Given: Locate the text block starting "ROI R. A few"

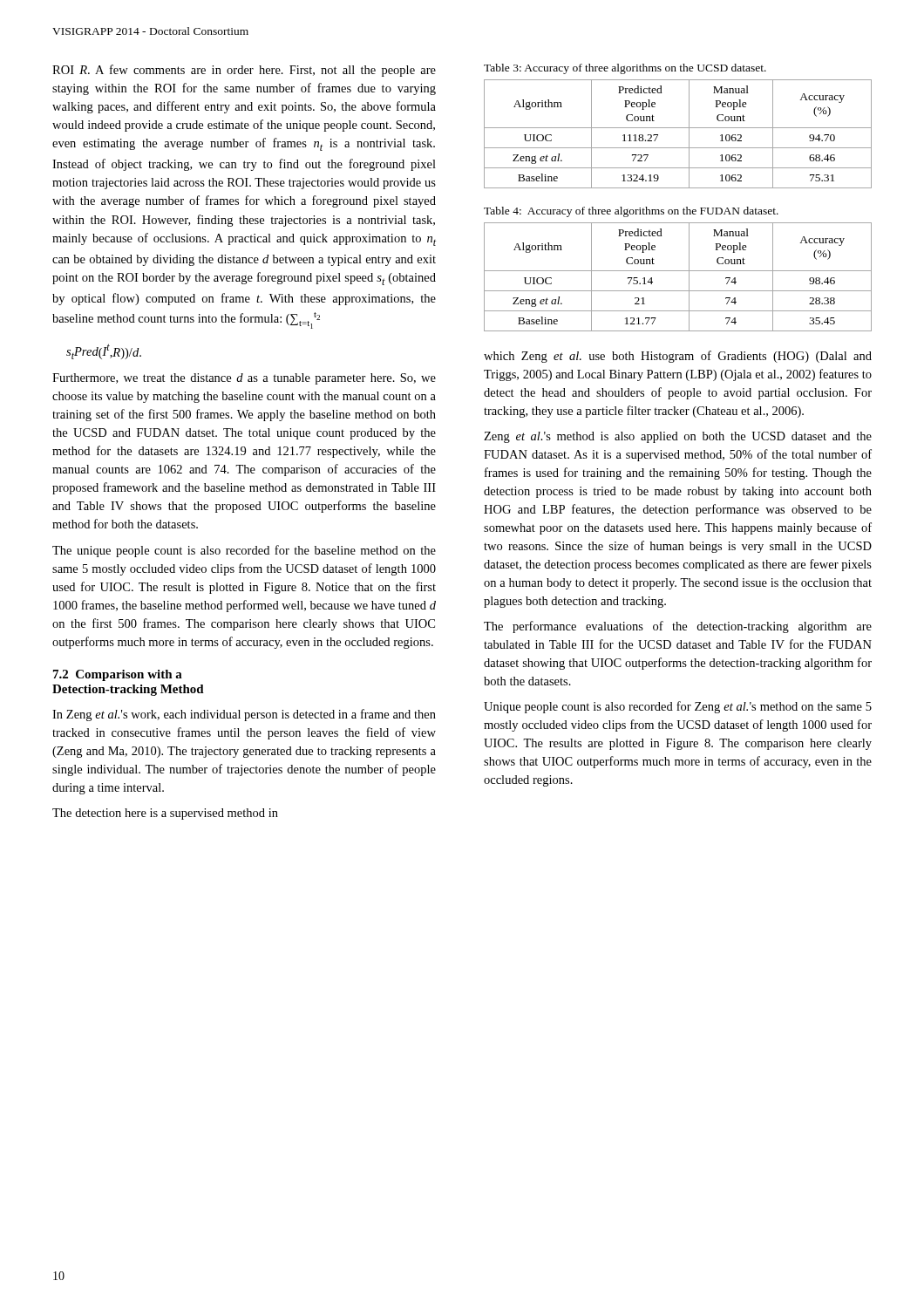Looking at the screenshot, I should 244,197.
